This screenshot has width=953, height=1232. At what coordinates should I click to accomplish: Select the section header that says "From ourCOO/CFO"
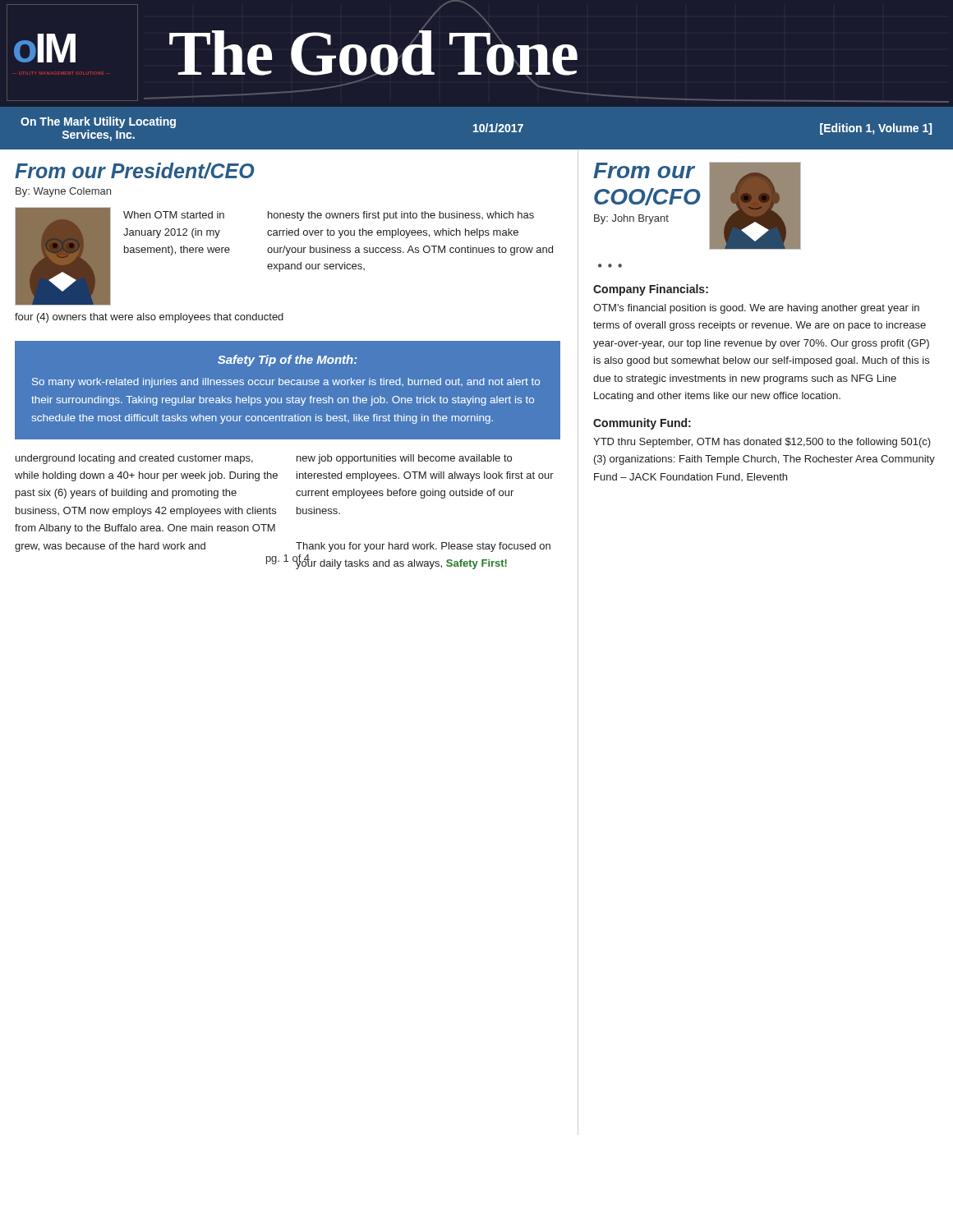[x=647, y=184]
